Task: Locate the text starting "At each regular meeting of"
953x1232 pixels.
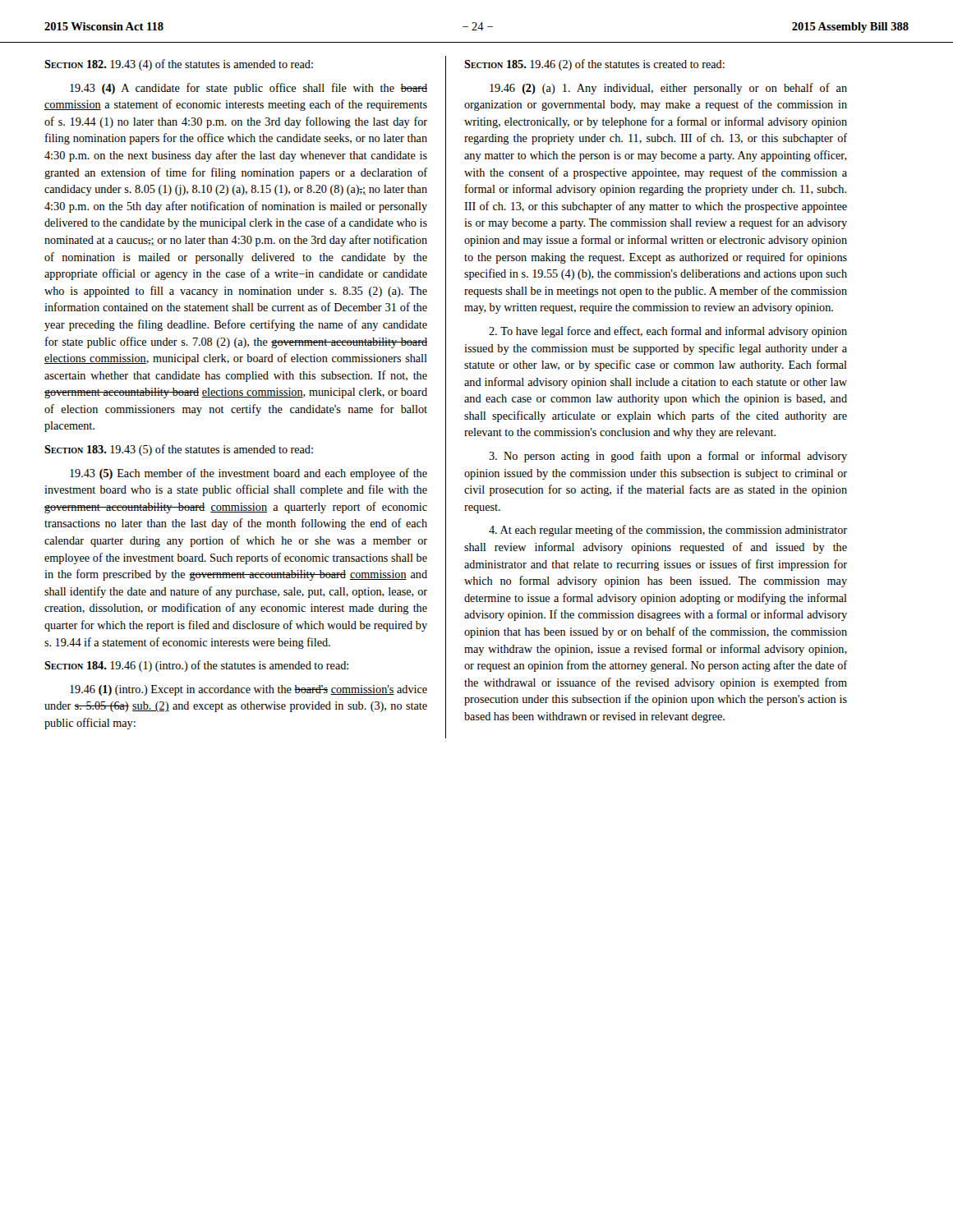Action: point(656,623)
